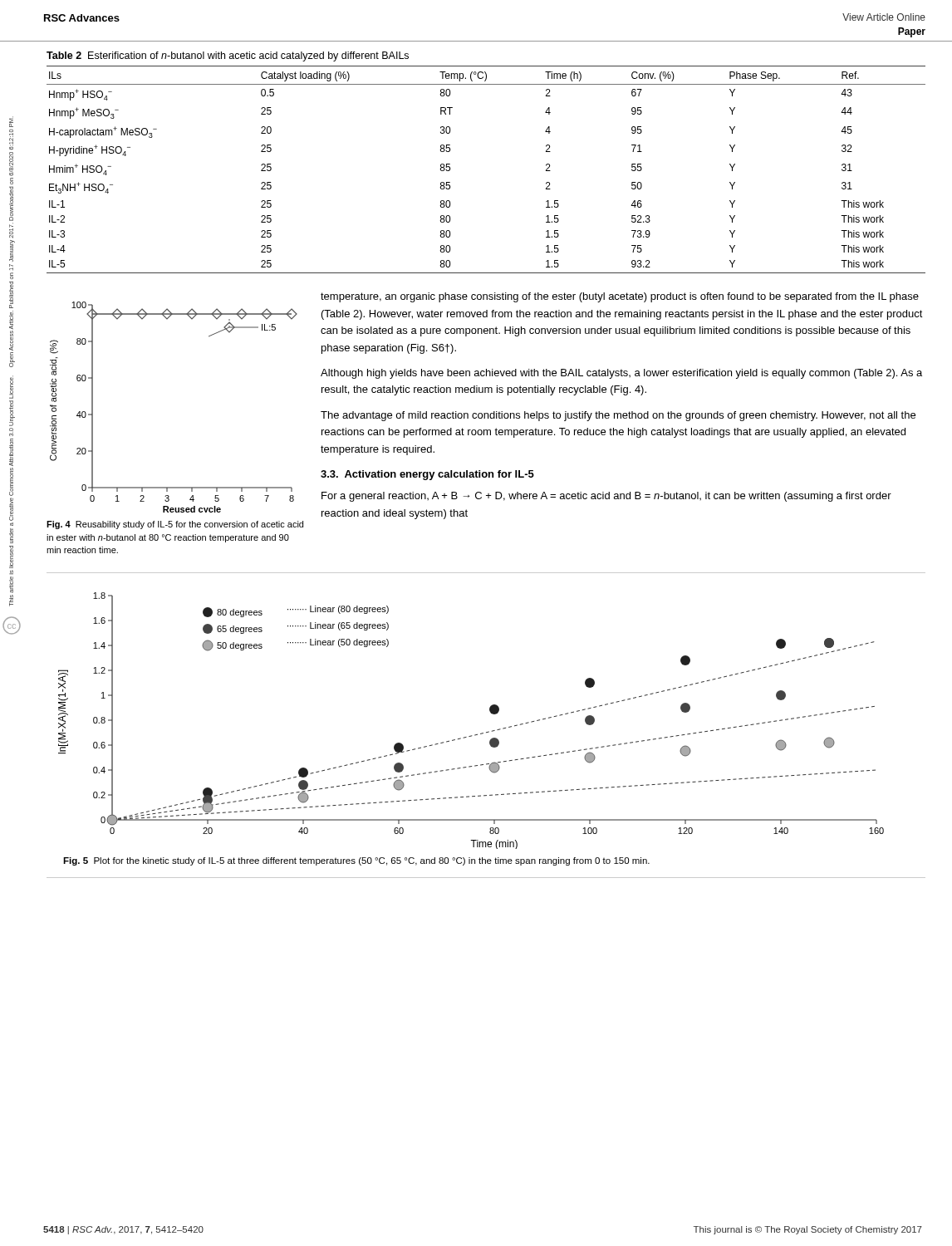Viewport: 952px width, 1246px height.
Task: Find the text block that says "Although high yields"
Action: pos(622,381)
